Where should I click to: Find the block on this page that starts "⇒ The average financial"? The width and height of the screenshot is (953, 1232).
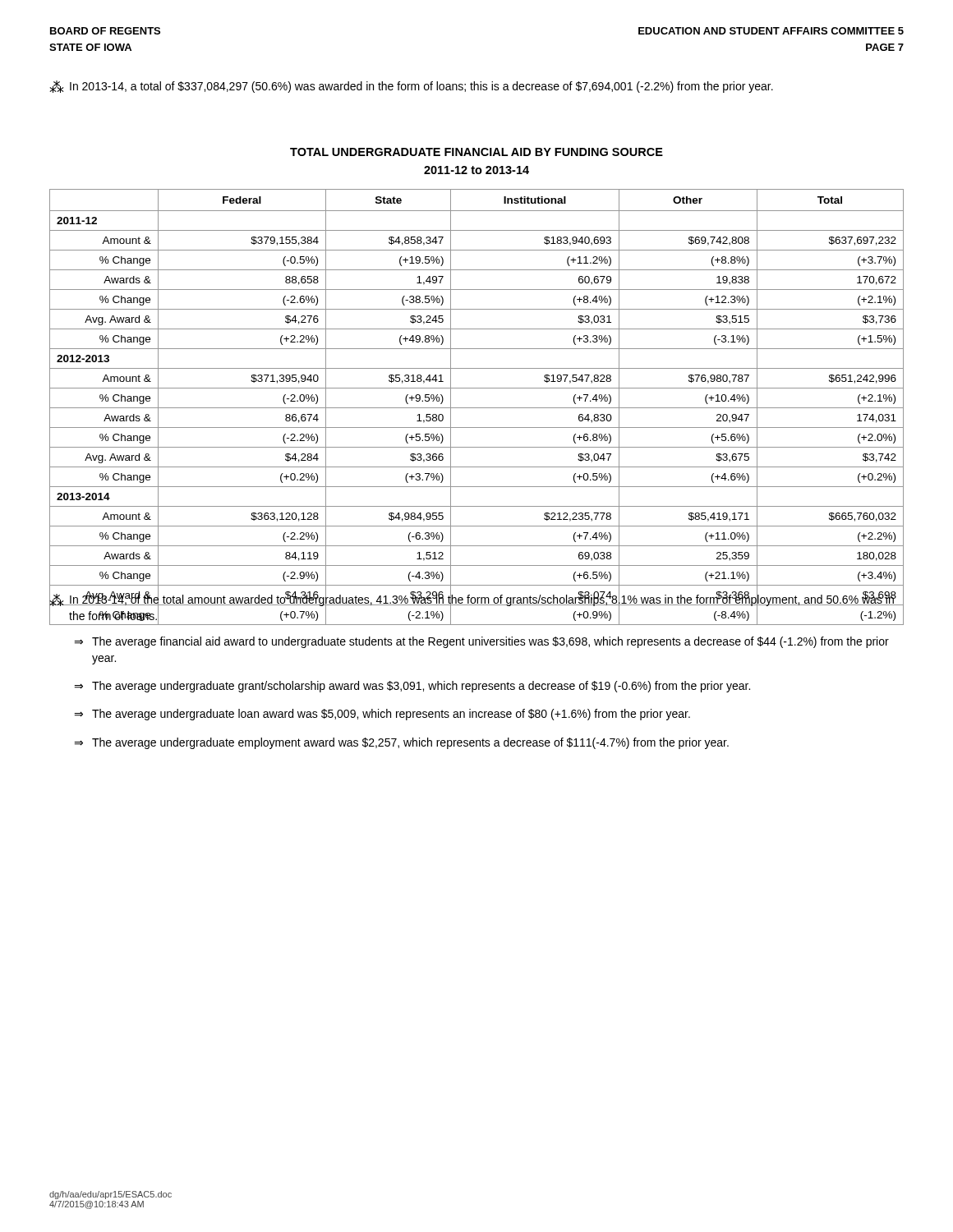click(x=489, y=650)
